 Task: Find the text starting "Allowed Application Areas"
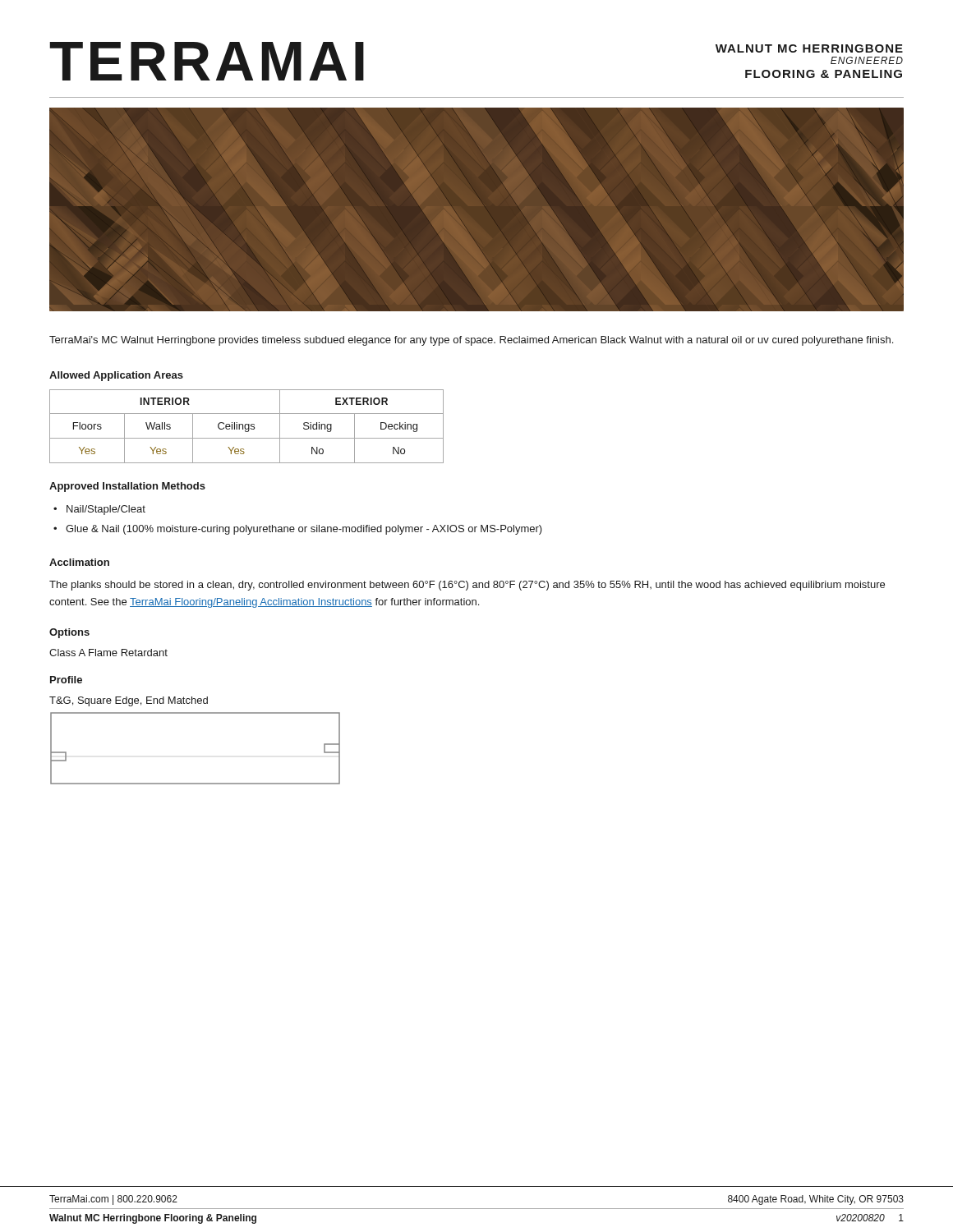[116, 375]
